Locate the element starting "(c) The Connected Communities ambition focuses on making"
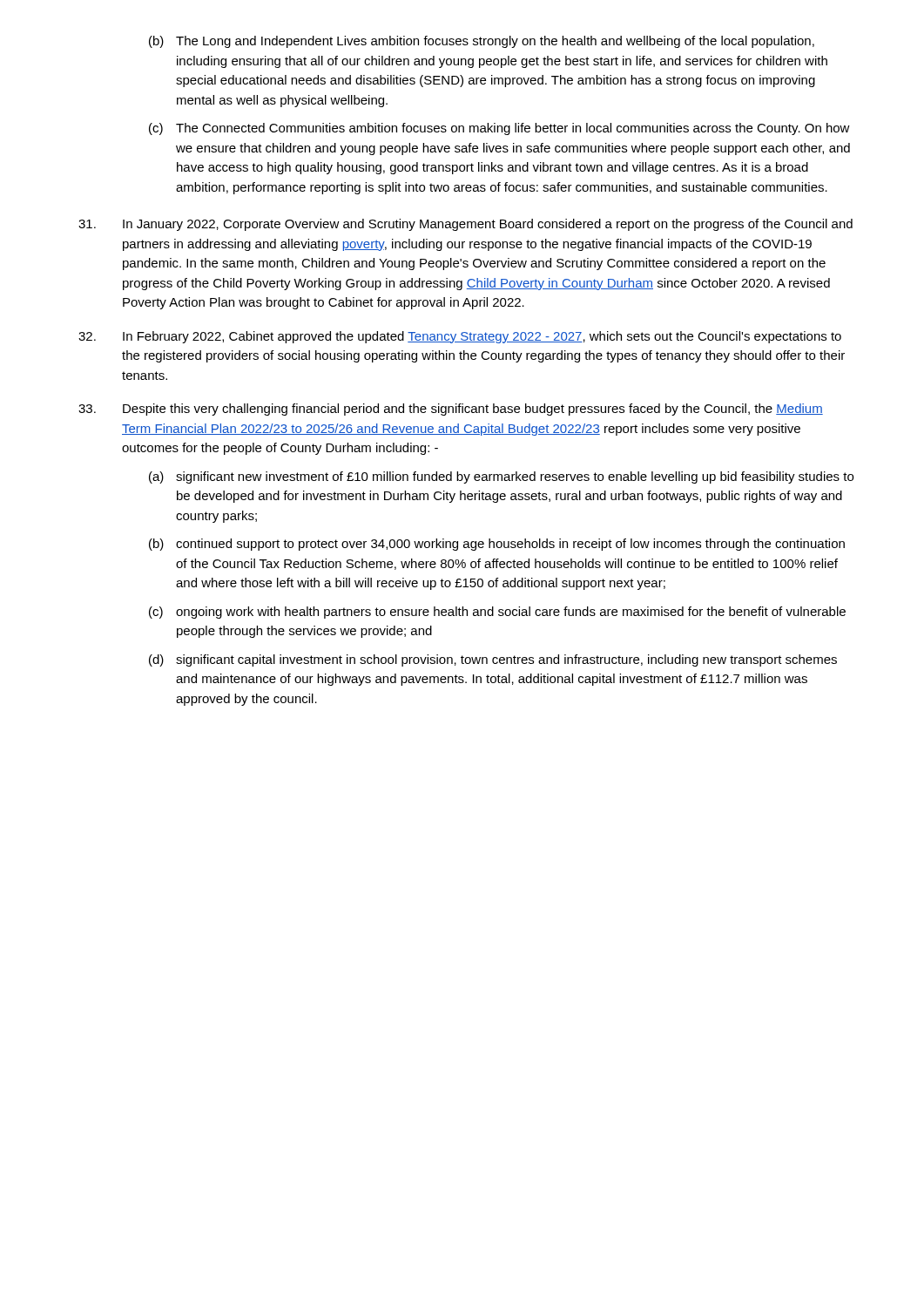Image resolution: width=924 pixels, height=1307 pixels. 501,158
